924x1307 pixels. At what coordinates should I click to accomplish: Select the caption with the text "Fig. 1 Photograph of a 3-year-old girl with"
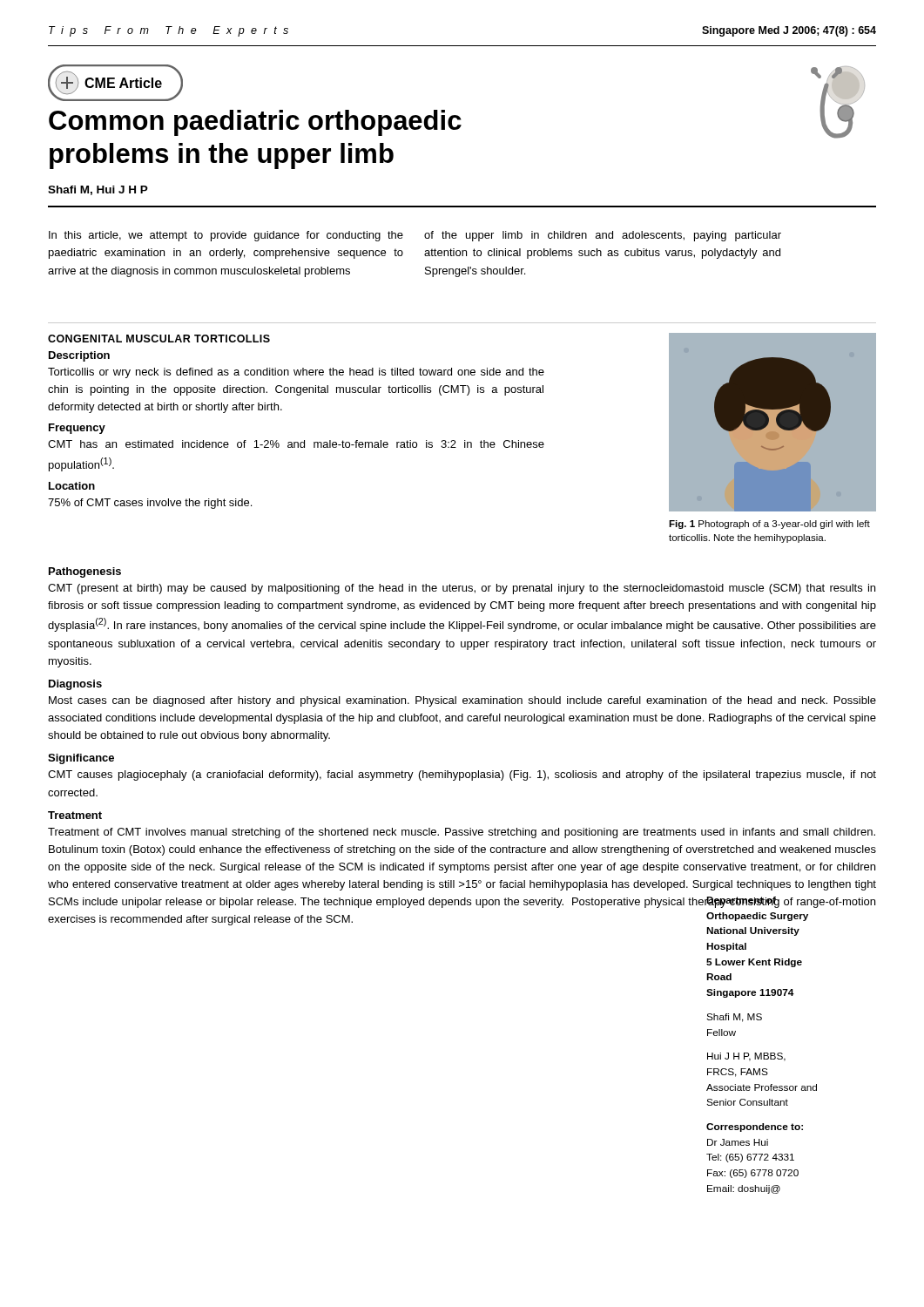pyautogui.click(x=769, y=531)
